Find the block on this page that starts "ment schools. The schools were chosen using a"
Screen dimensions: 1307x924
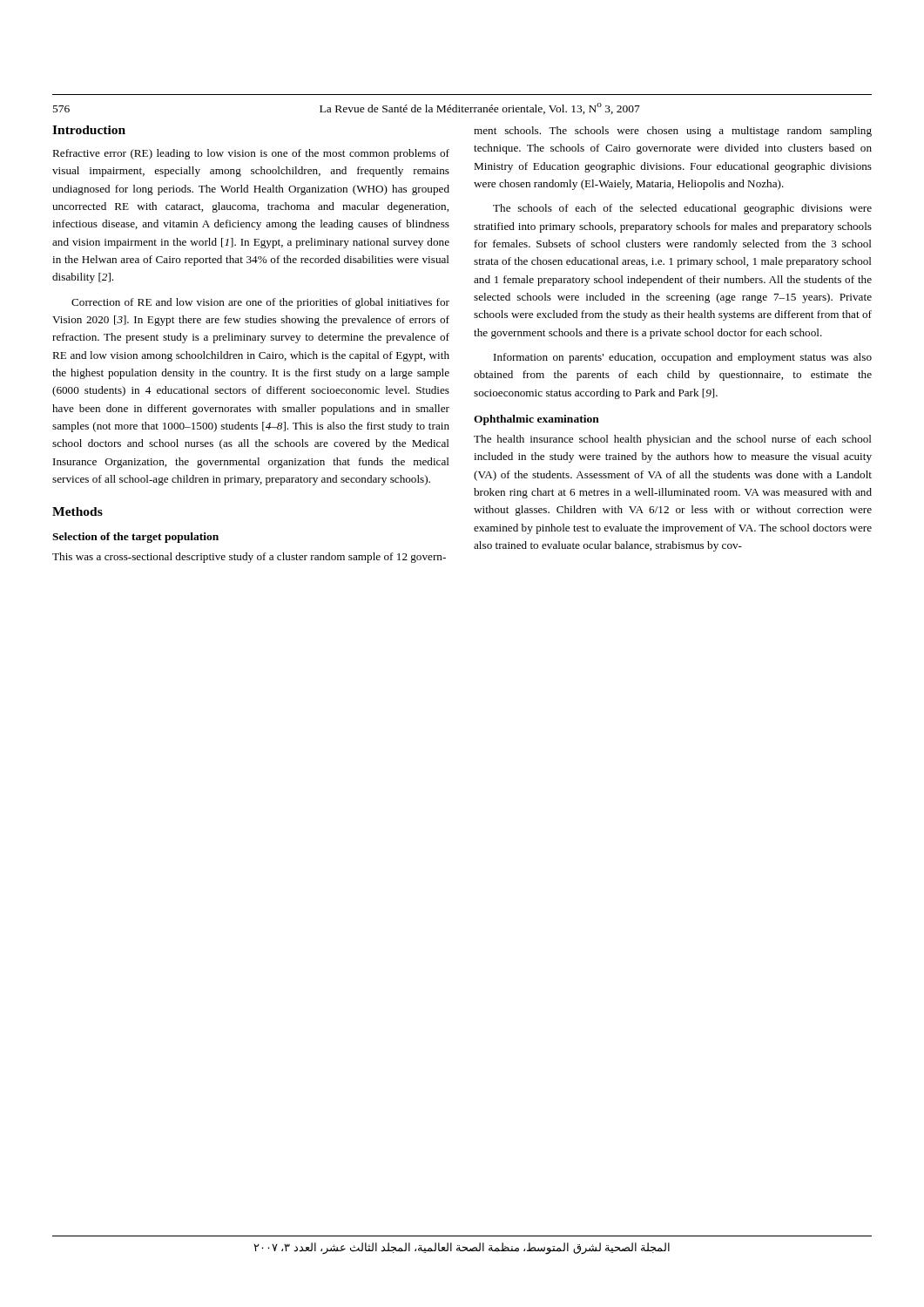(x=673, y=157)
